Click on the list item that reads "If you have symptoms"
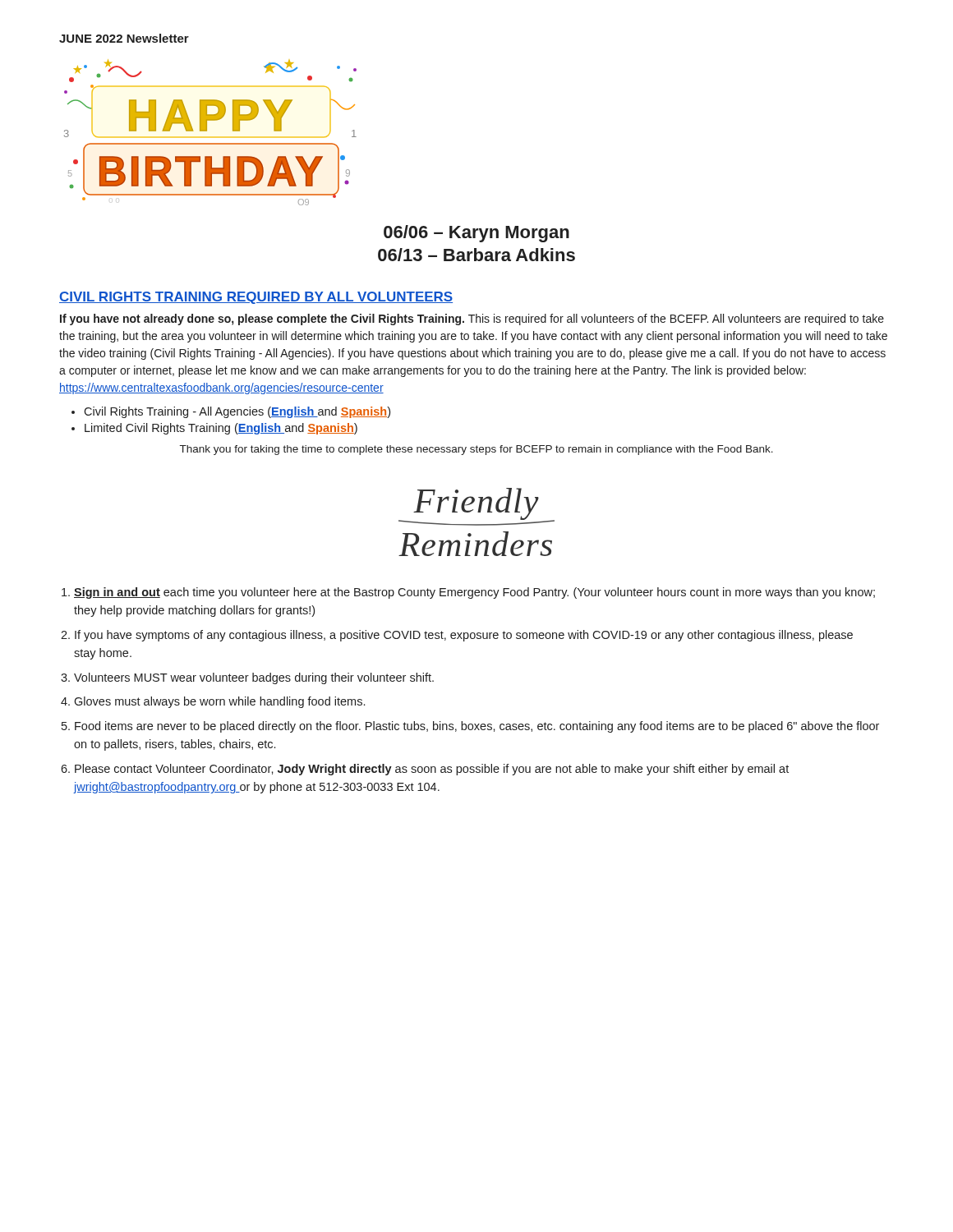Viewport: 953px width, 1232px height. click(464, 644)
